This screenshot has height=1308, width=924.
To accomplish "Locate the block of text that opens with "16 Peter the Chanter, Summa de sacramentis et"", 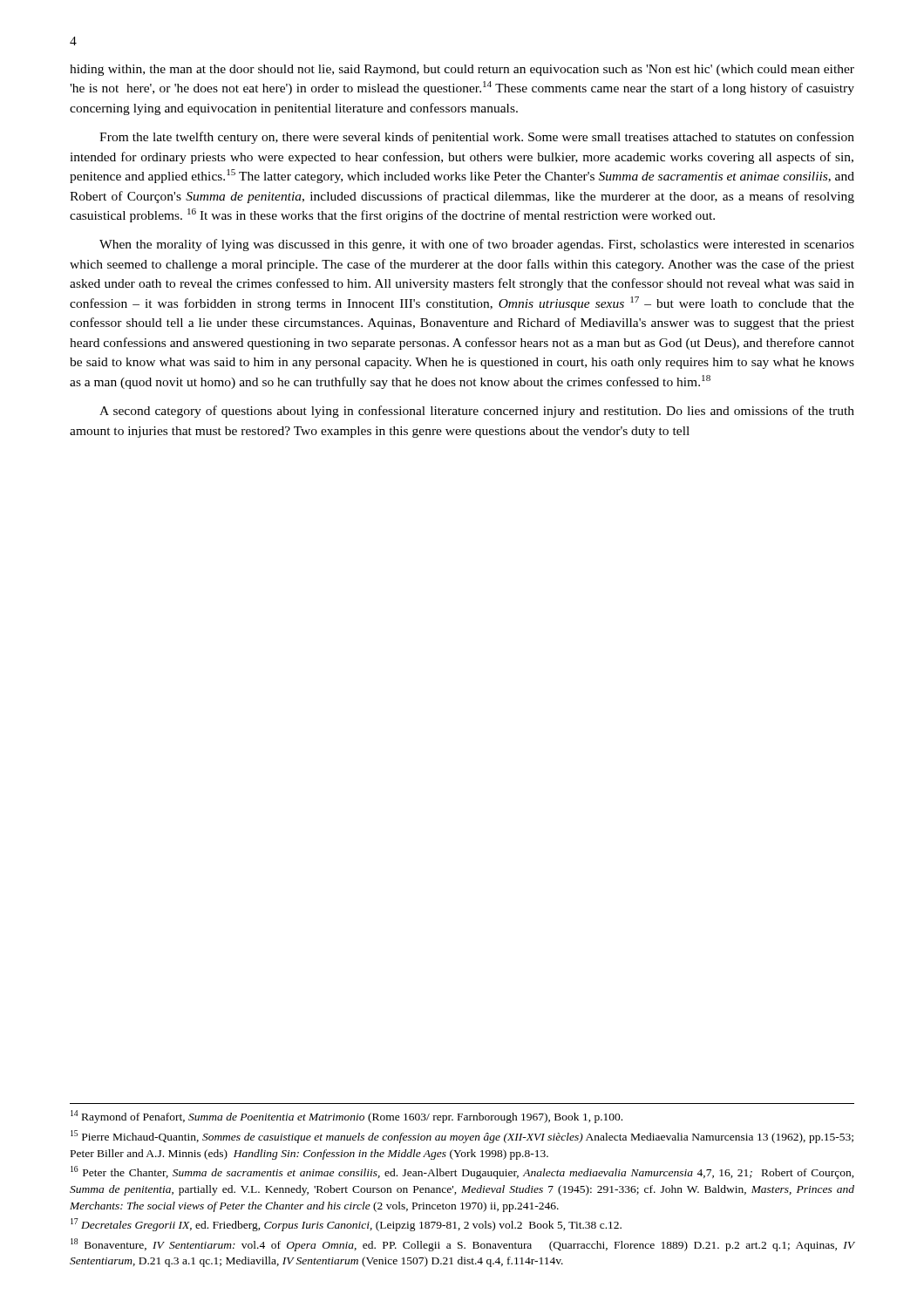I will (462, 1188).
